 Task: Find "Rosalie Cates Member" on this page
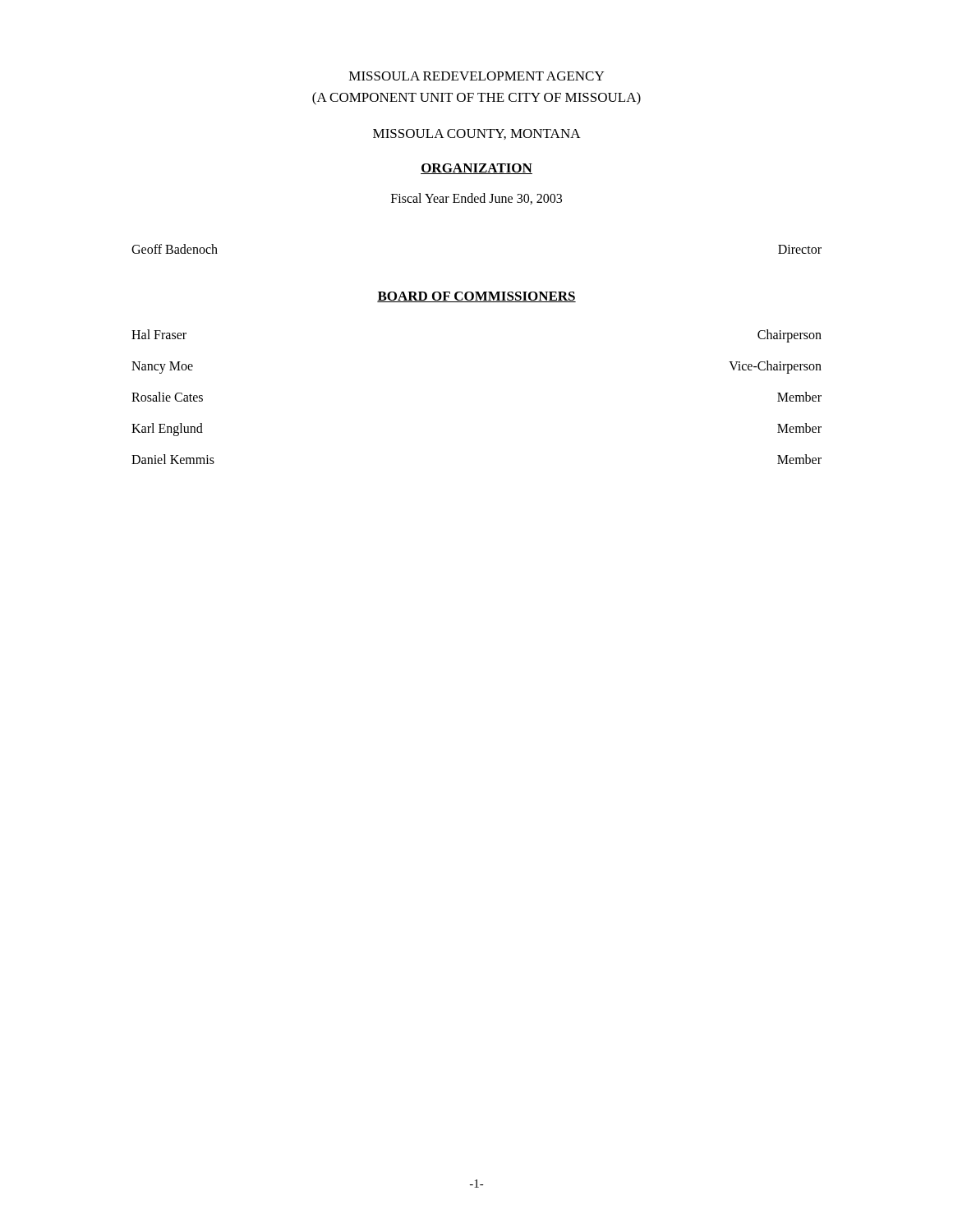point(166,396)
